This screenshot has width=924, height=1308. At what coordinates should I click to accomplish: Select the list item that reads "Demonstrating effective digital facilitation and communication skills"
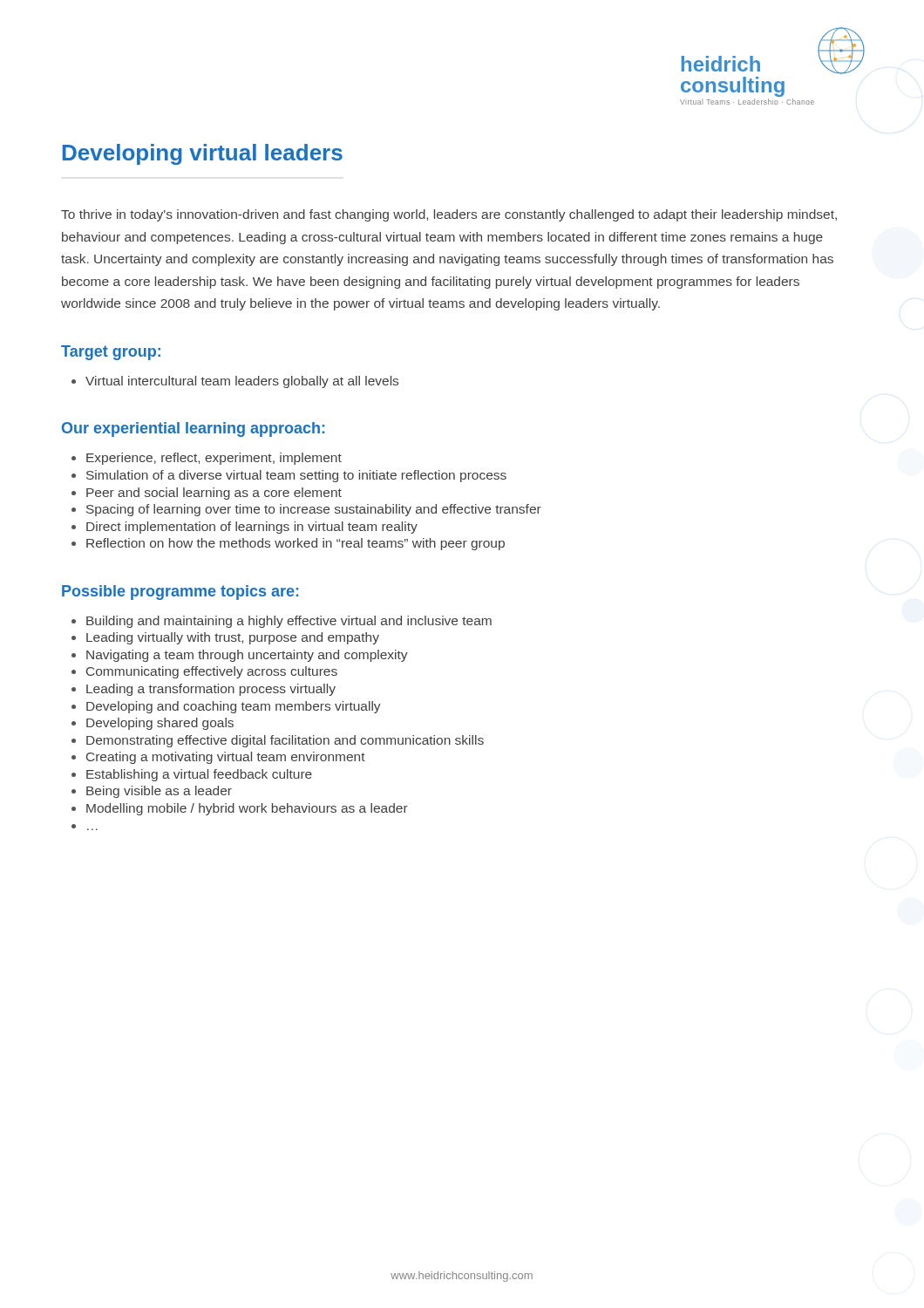click(458, 740)
